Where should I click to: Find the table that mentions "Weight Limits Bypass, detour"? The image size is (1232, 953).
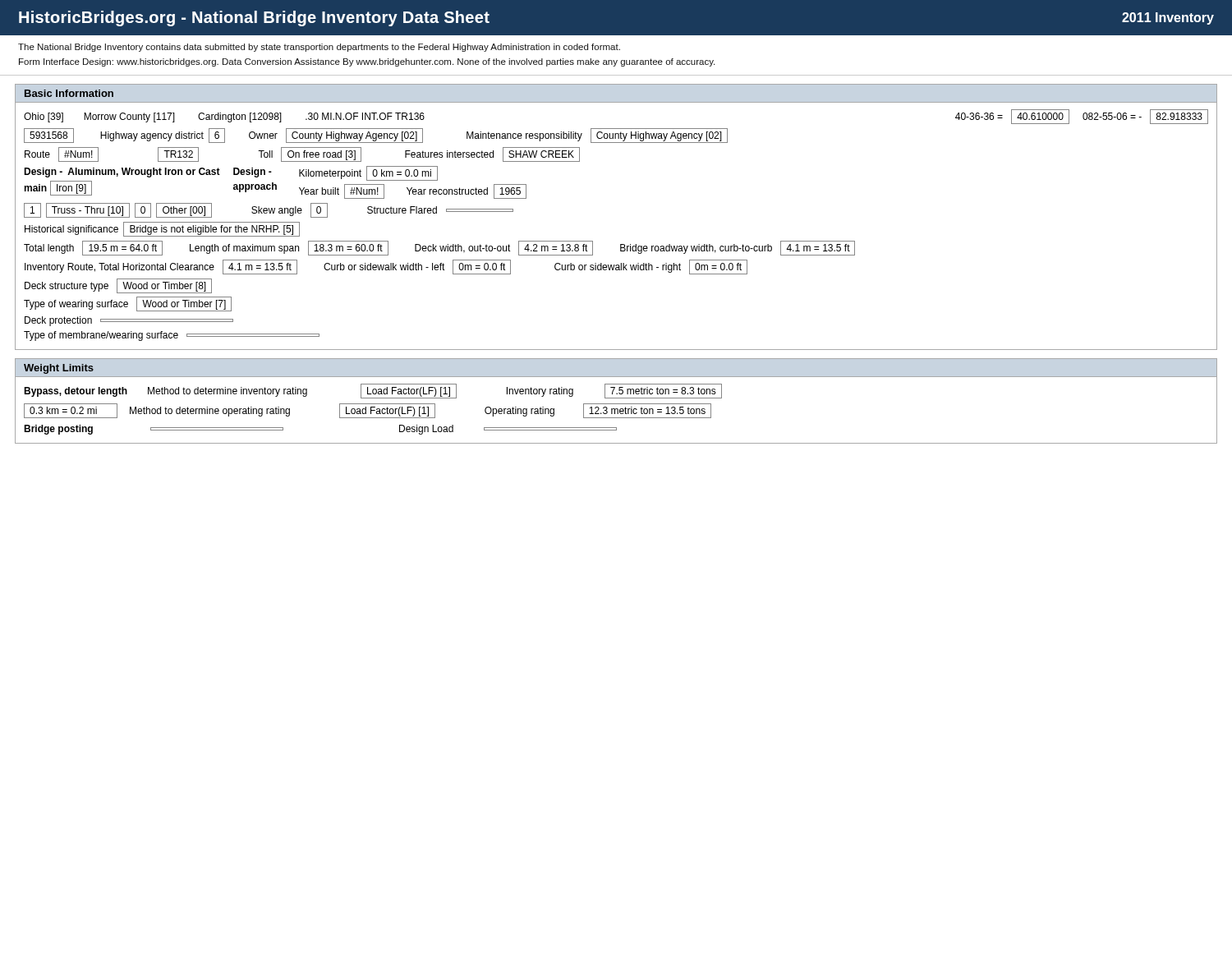[616, 401]
